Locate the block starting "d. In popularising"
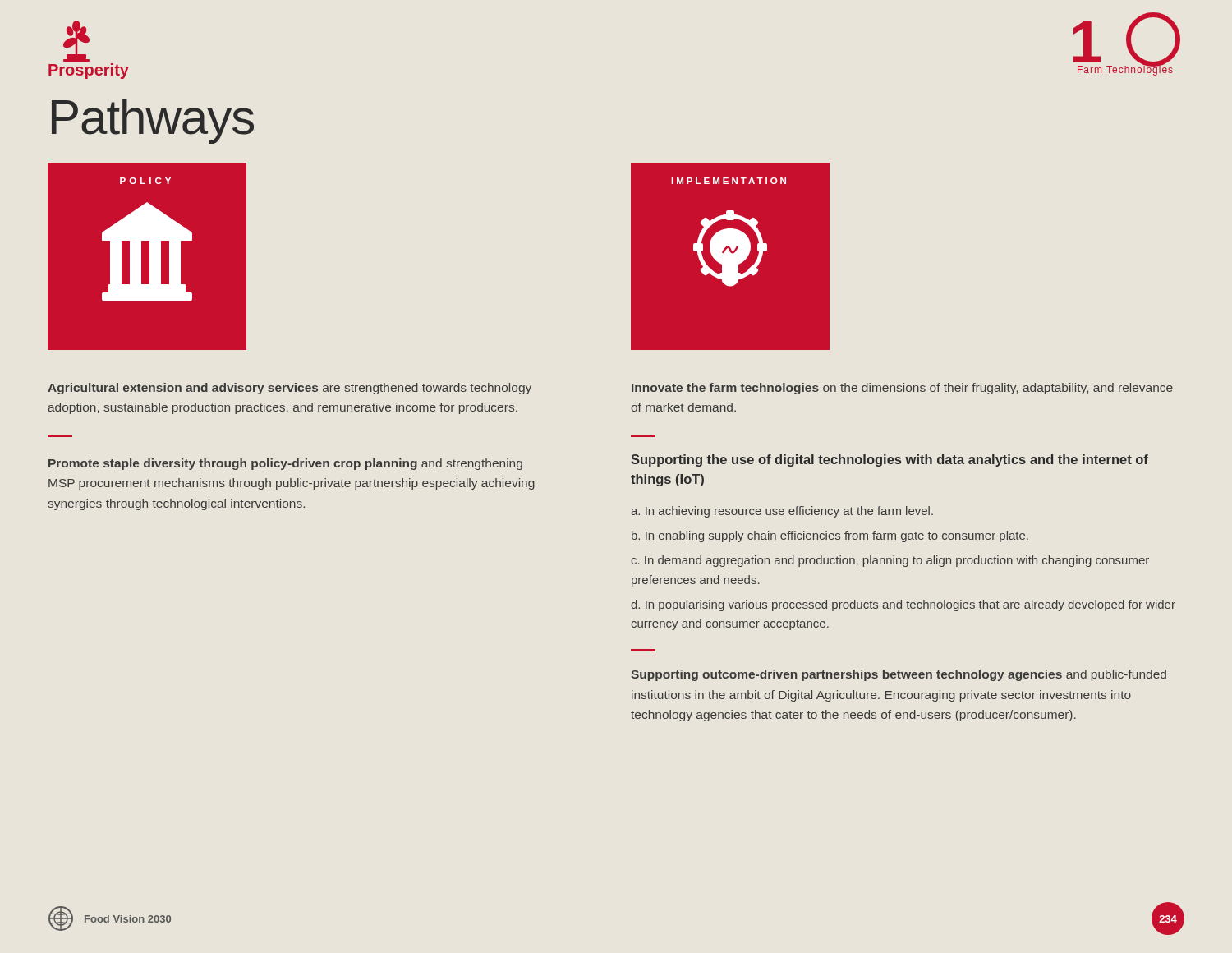The image size is (1232, 953). (903, 614)
